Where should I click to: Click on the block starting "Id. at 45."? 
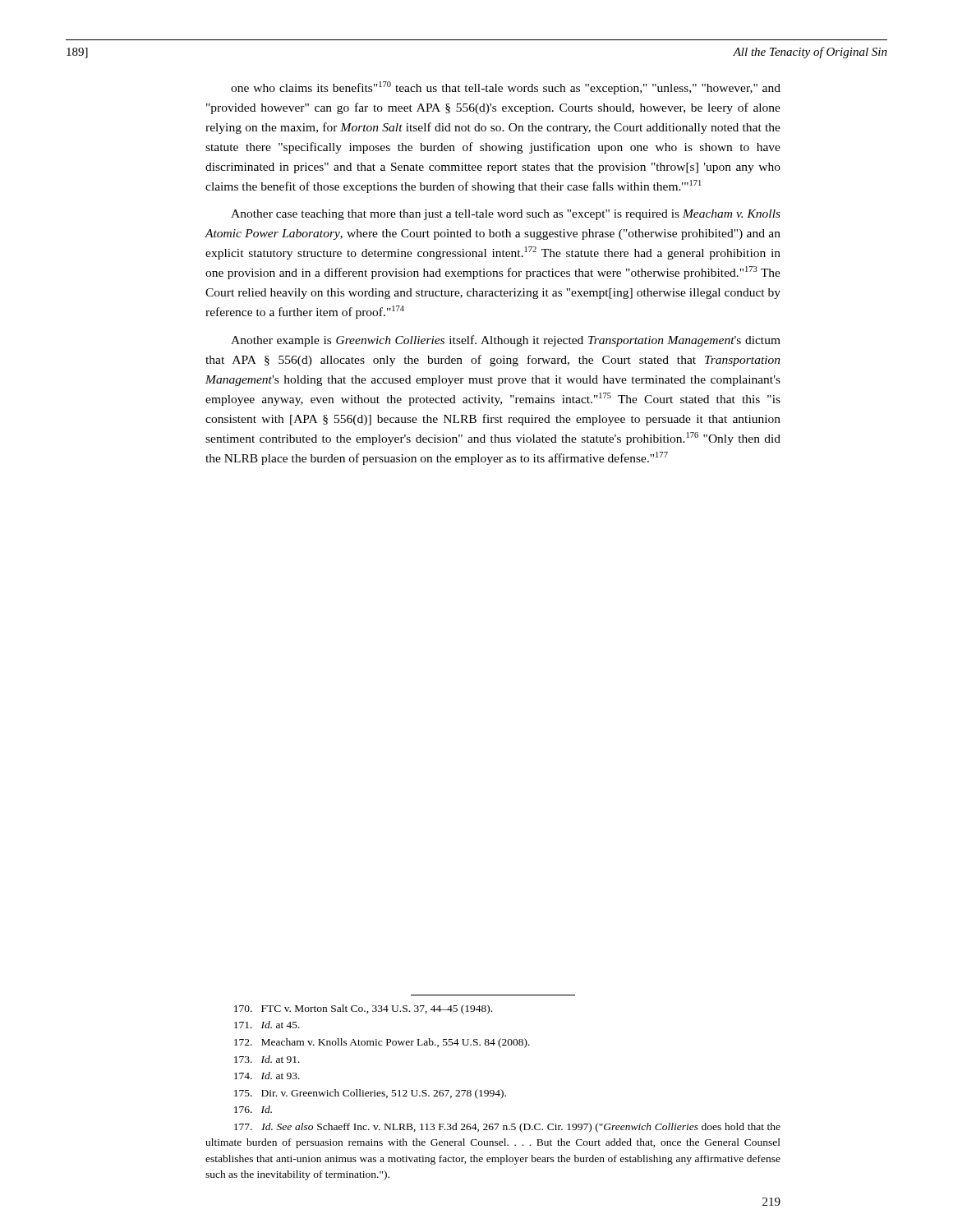pyautogui.click(x=267, y=1025)
